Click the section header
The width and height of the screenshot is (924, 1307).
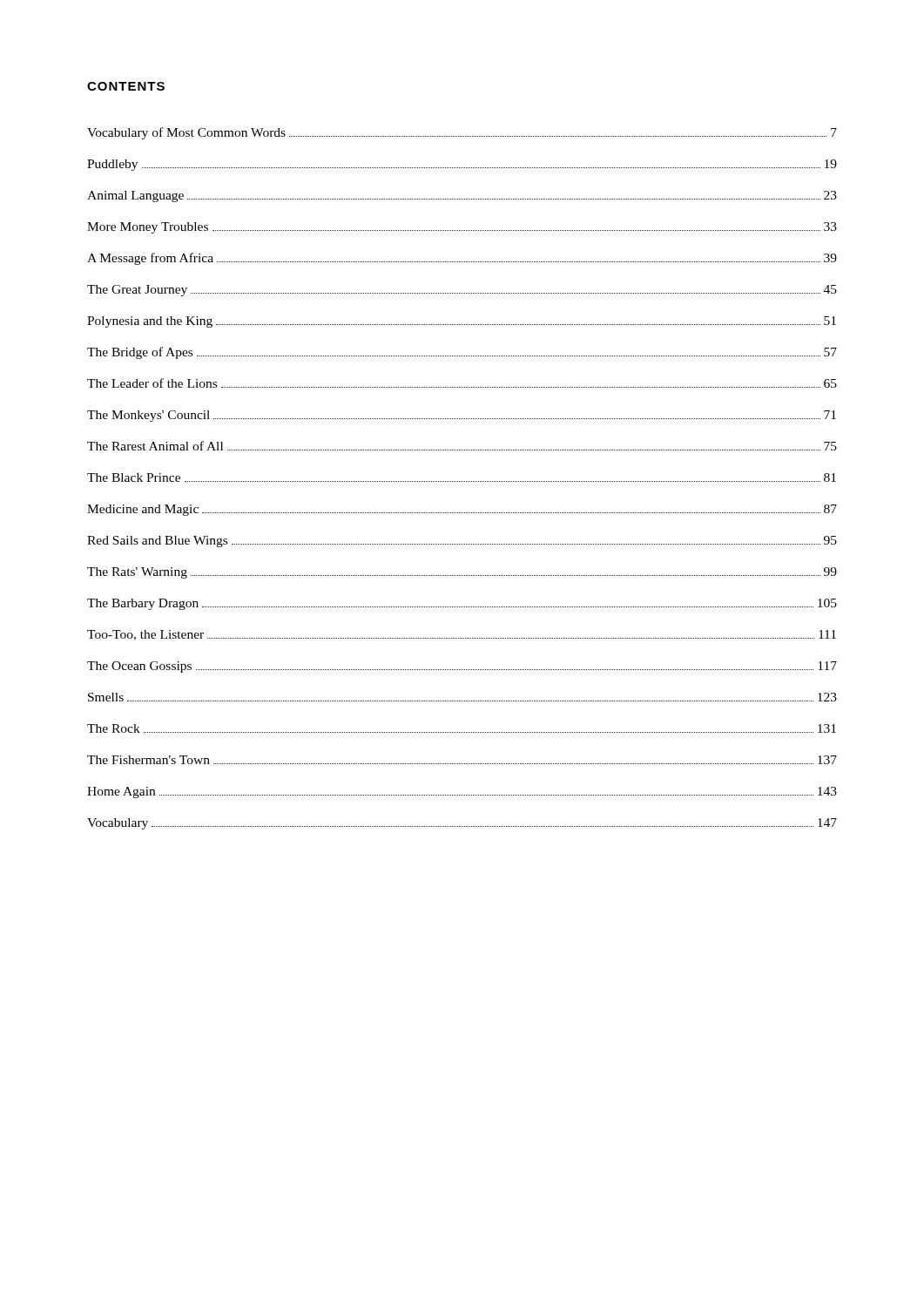coord(126,86)
